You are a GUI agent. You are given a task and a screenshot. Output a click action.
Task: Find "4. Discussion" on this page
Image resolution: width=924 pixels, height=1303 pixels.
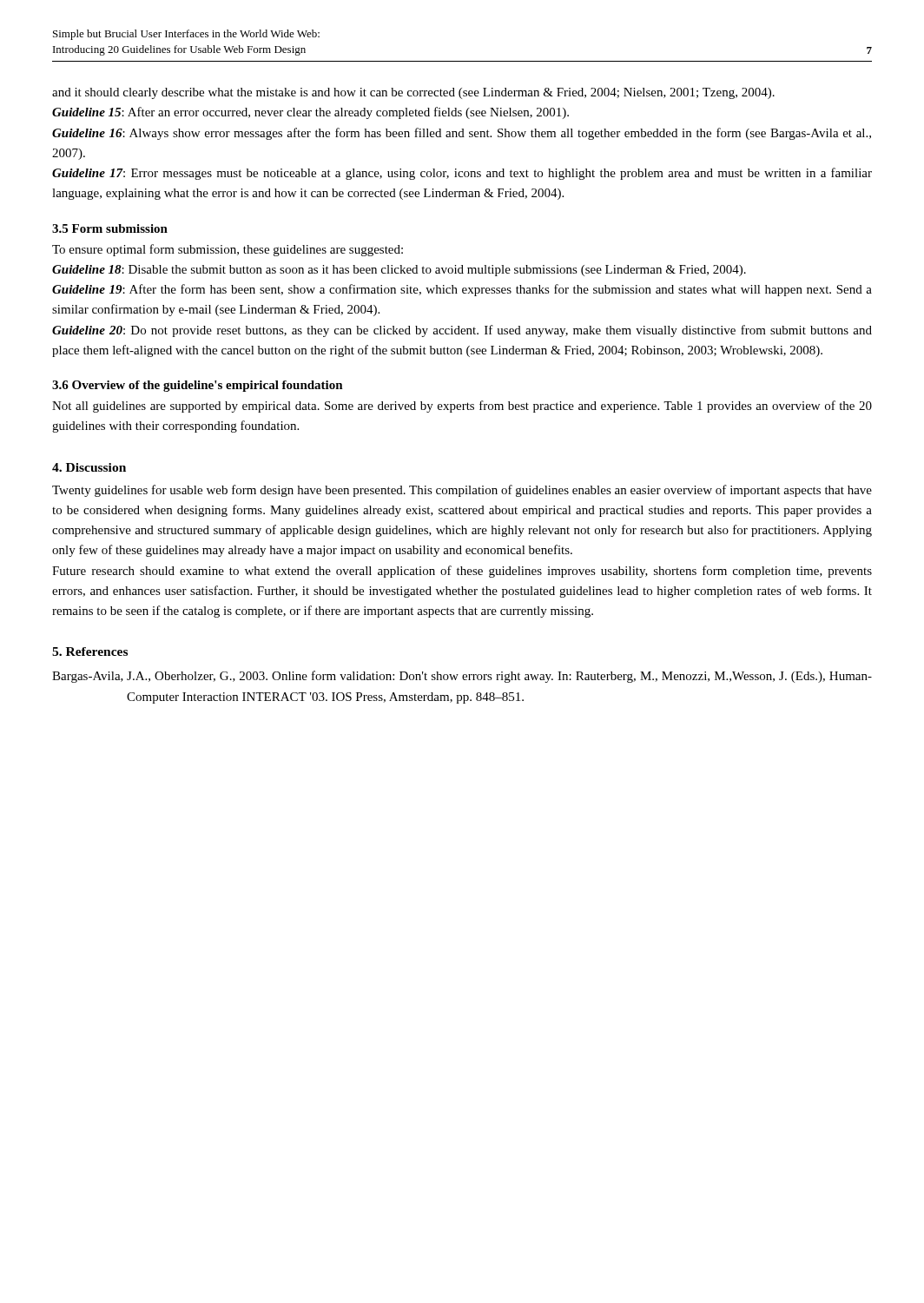89,466
